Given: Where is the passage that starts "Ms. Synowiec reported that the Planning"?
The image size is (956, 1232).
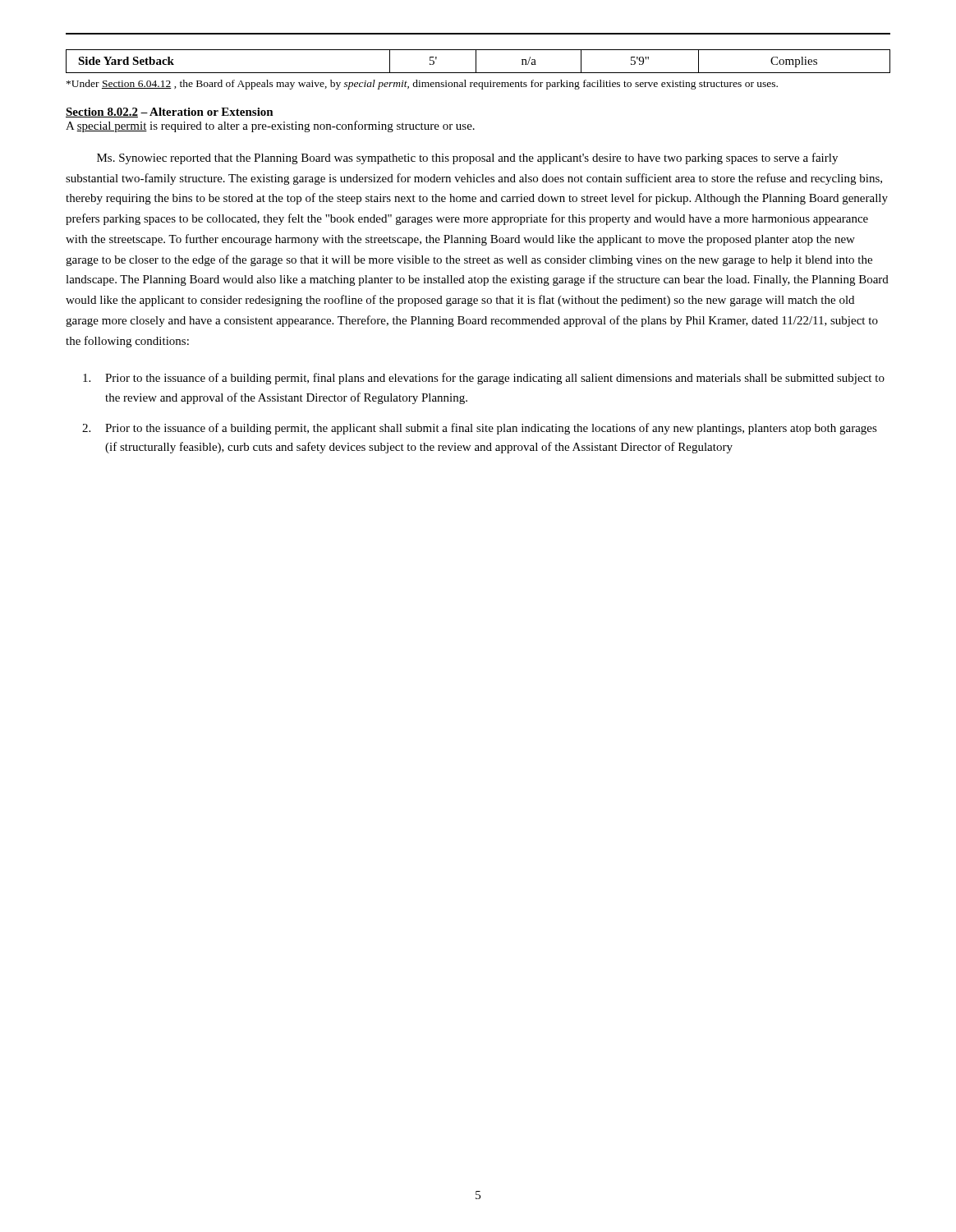Looking at the screenshot, I should pos(477,249).
